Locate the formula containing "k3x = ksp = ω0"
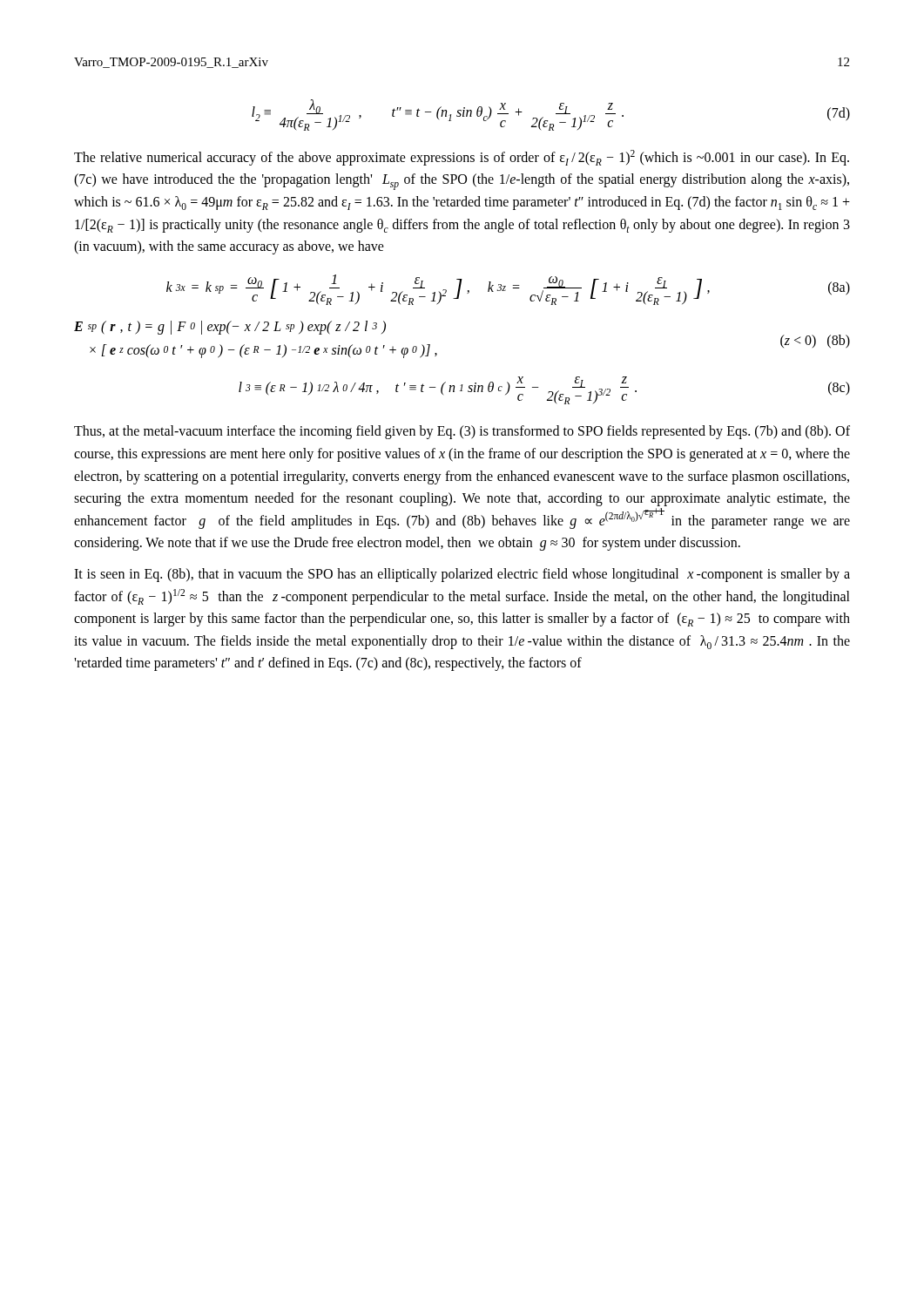Image resolution: width=924 pixels, height=1307 pixels. 462,288
